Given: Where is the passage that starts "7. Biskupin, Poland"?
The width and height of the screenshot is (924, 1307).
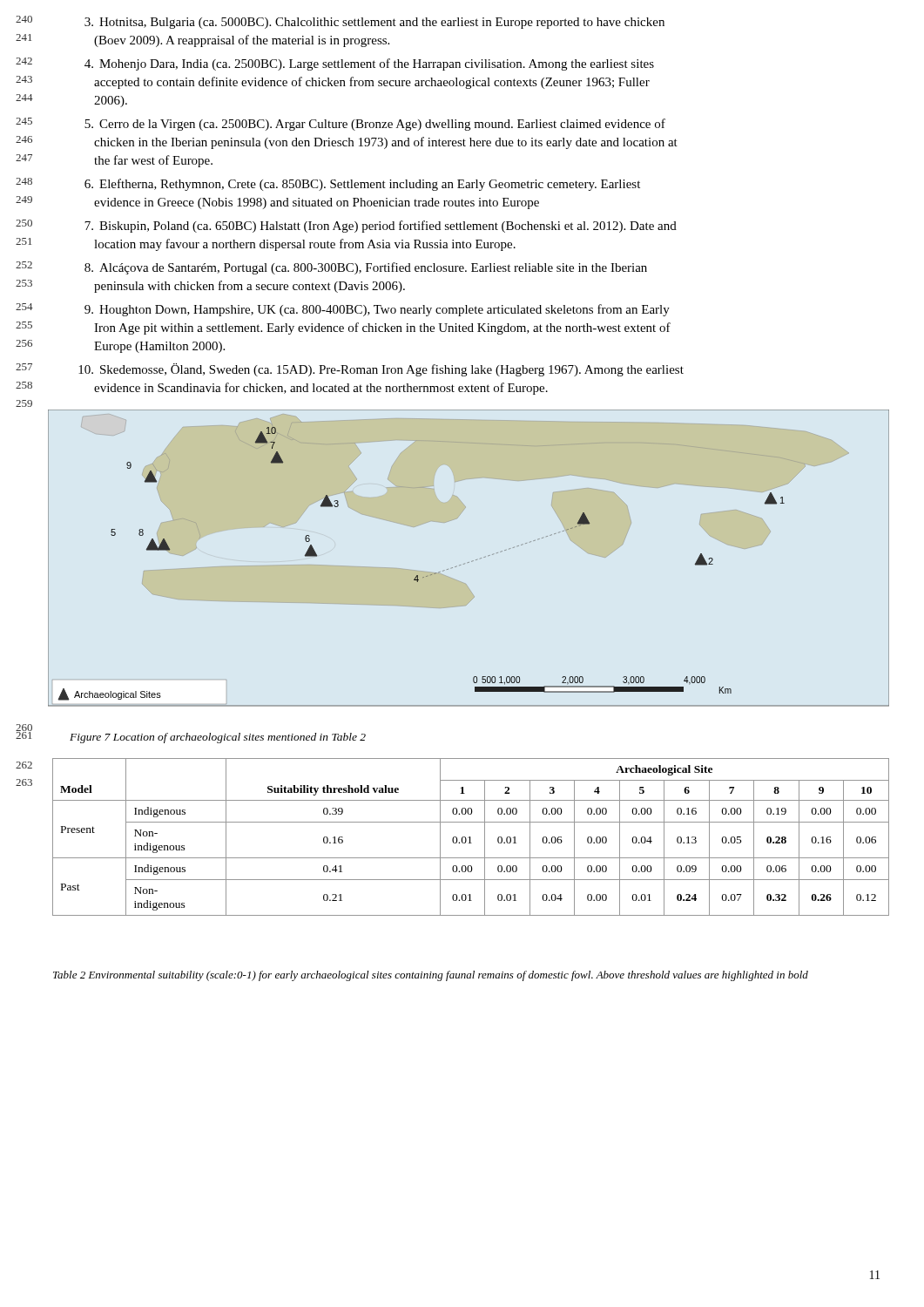Looking at the screenshot, I should coord(475,226).
